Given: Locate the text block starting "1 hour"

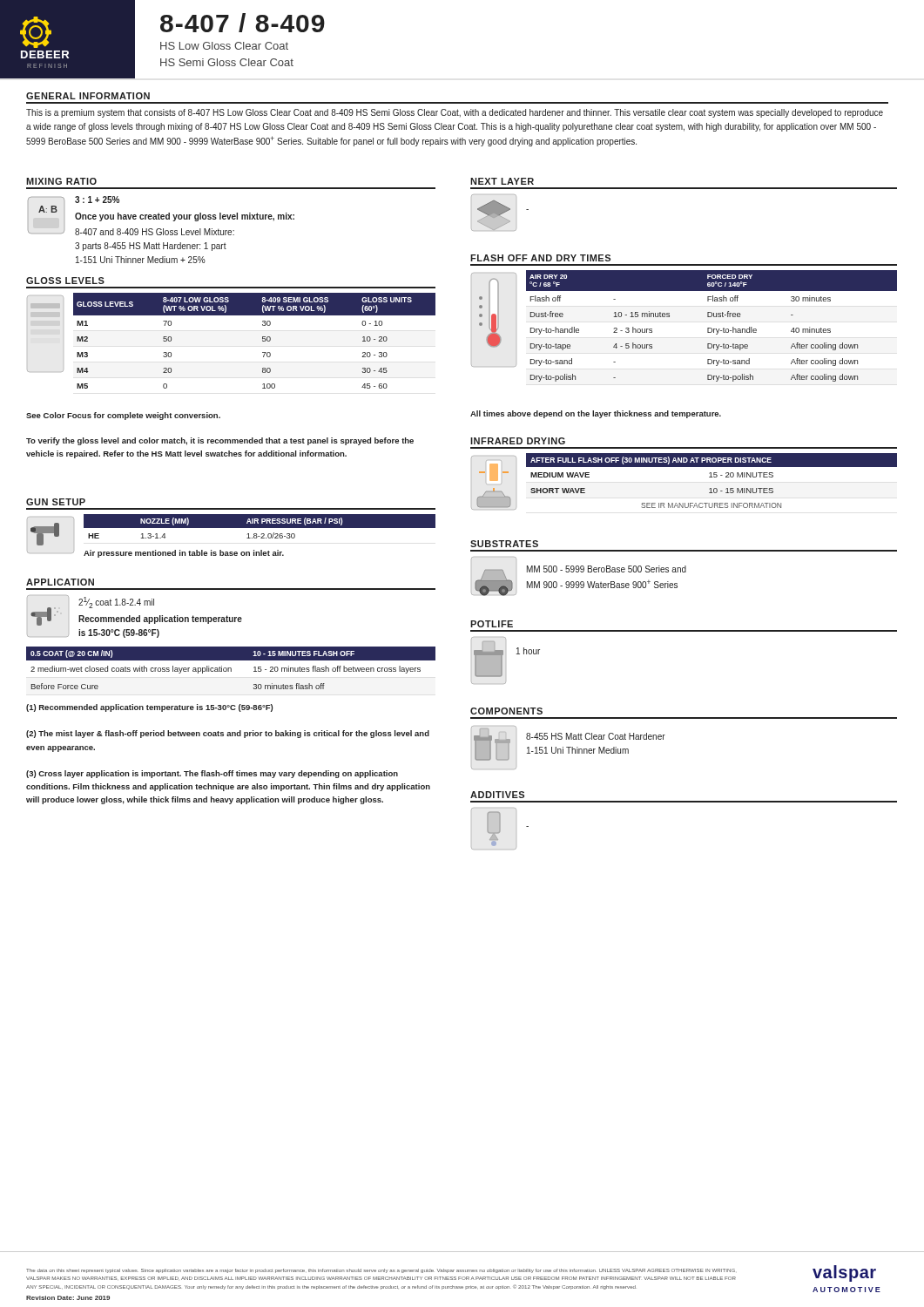Looking at the screenshot, I should tap(505, 662).
